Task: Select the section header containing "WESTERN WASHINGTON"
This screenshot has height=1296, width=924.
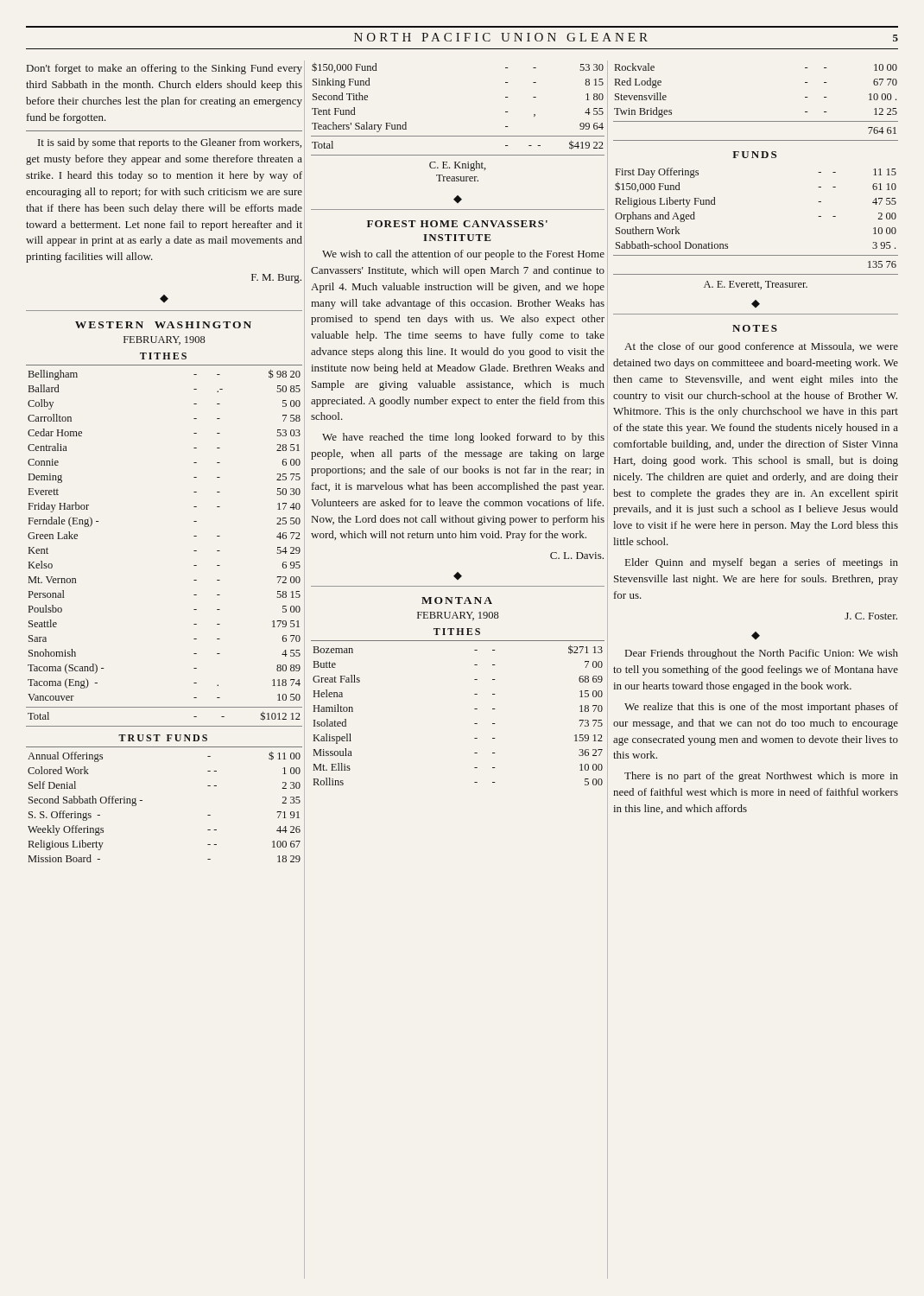Action: 164,324
